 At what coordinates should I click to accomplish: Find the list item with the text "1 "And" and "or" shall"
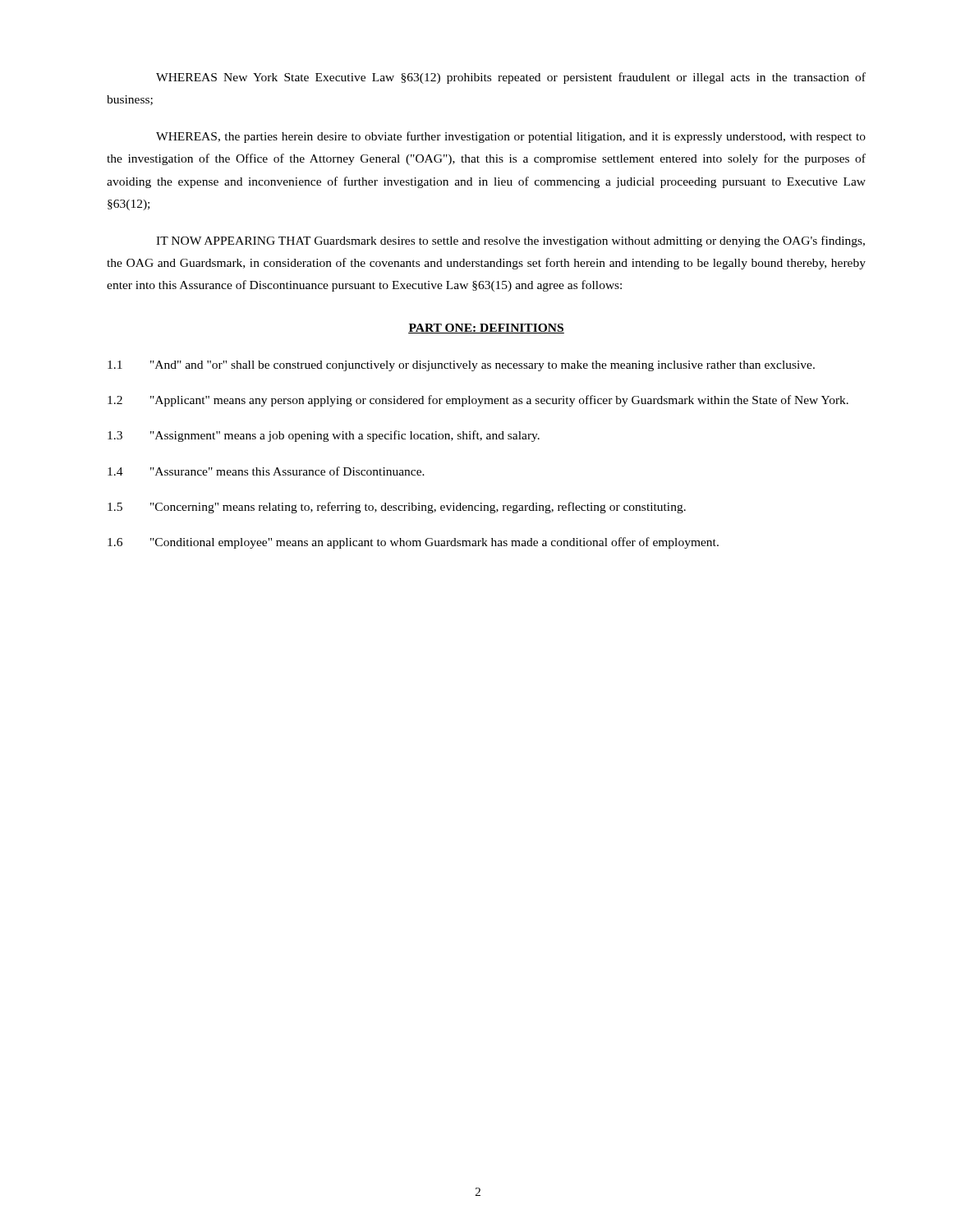(486, 364)
